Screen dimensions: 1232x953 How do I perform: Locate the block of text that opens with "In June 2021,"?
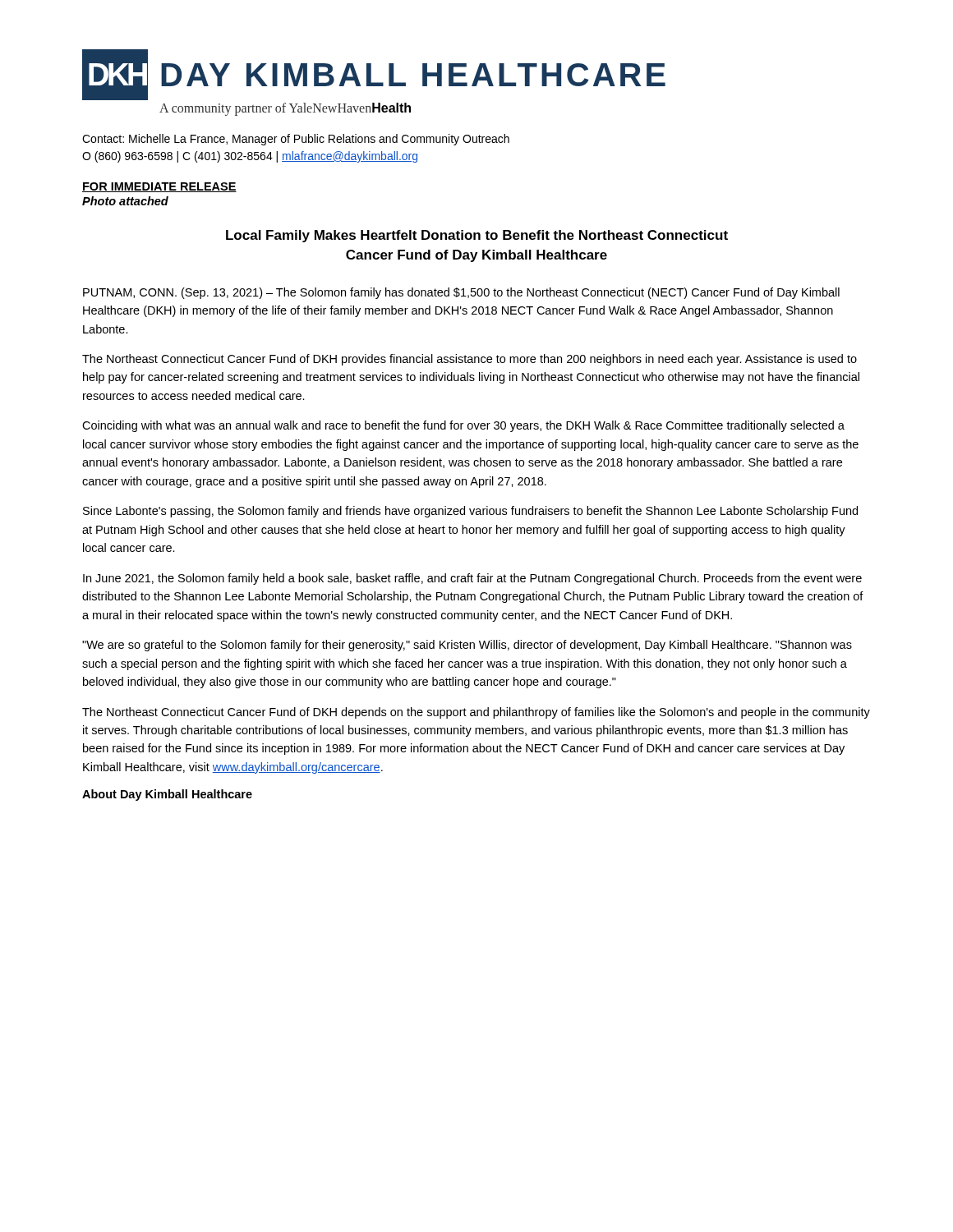473,596
